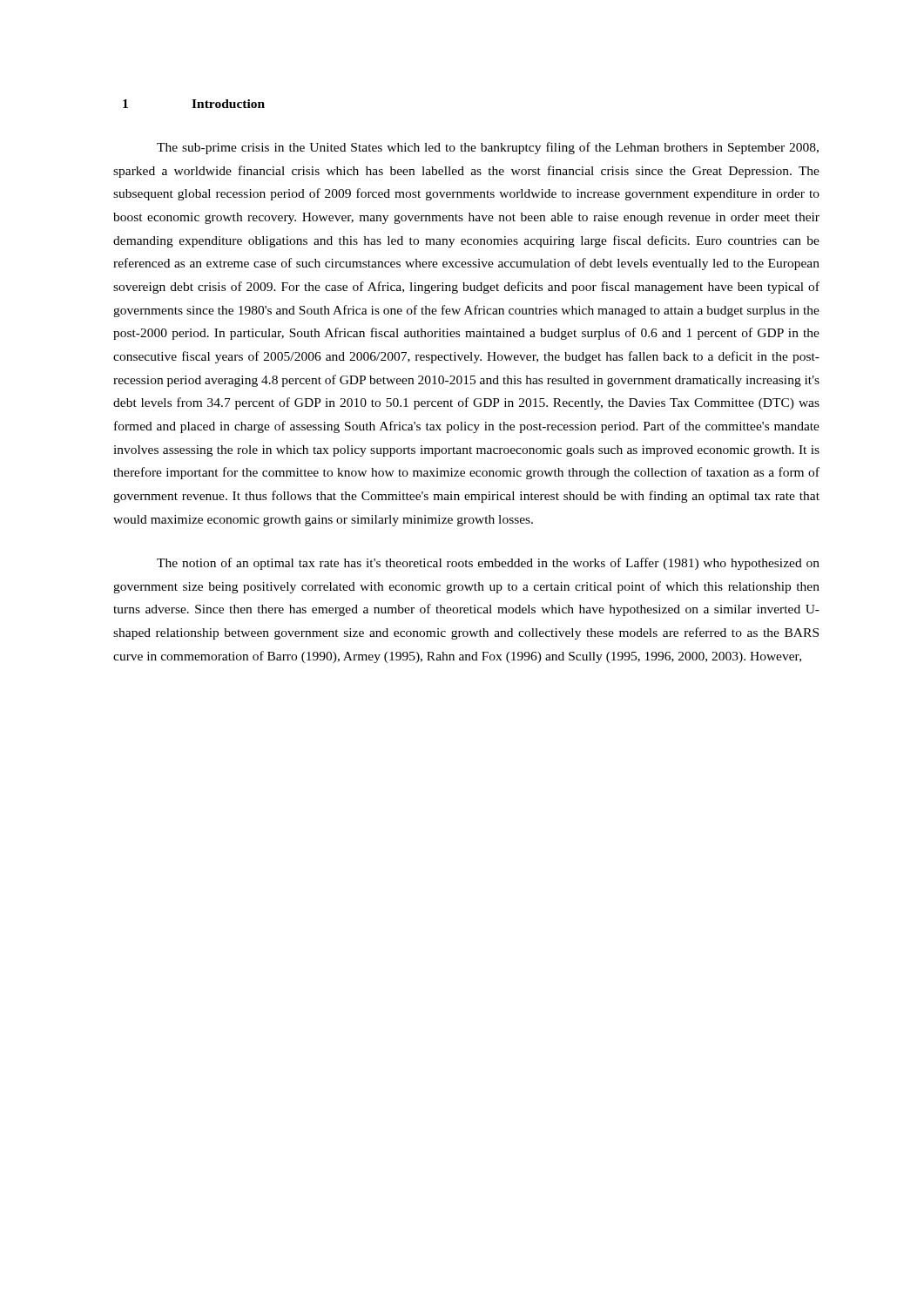Locate the passage starting "The sub-prime crisis in the United"

point(466,333)
